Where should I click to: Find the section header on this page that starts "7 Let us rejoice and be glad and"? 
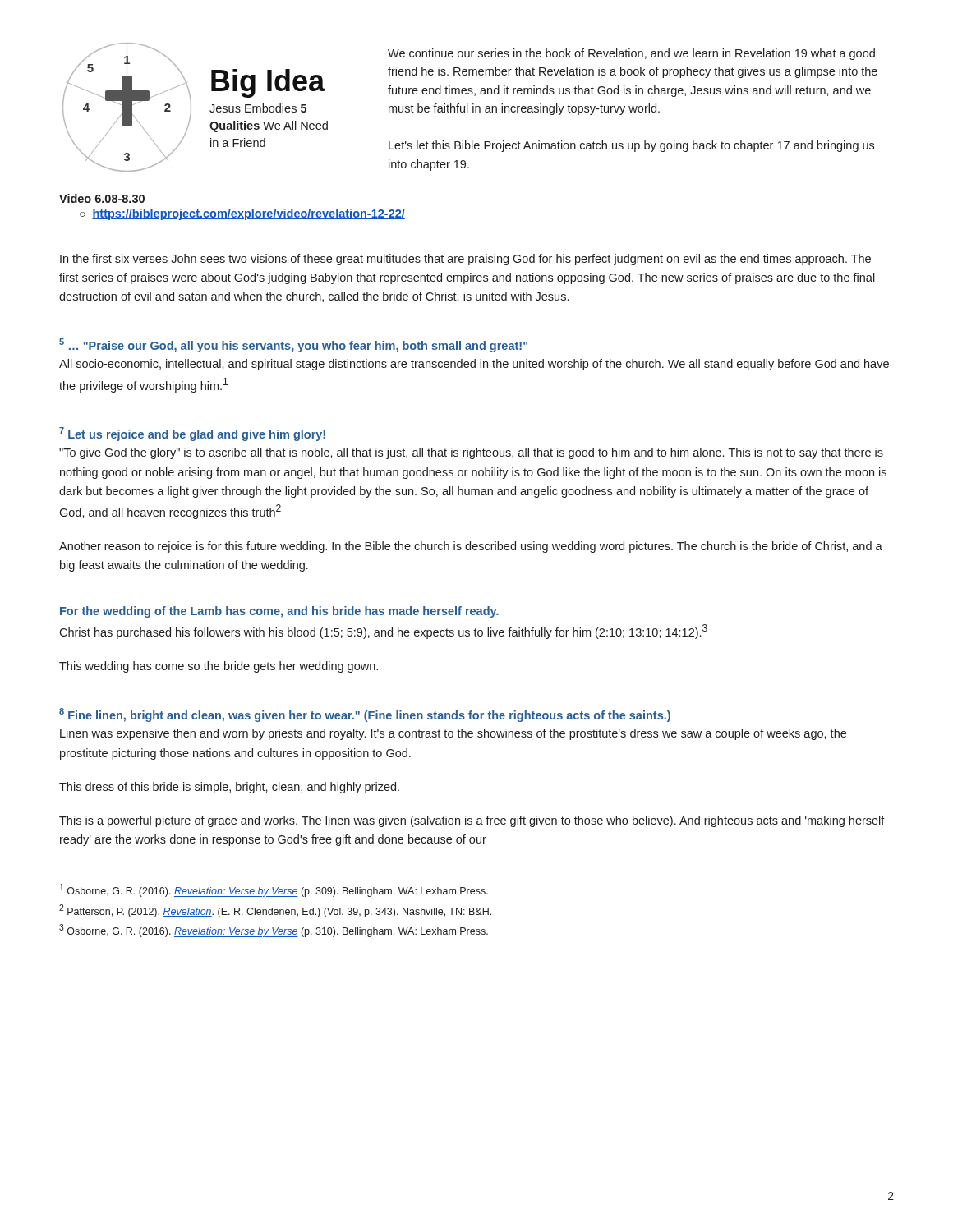(193, 433)
